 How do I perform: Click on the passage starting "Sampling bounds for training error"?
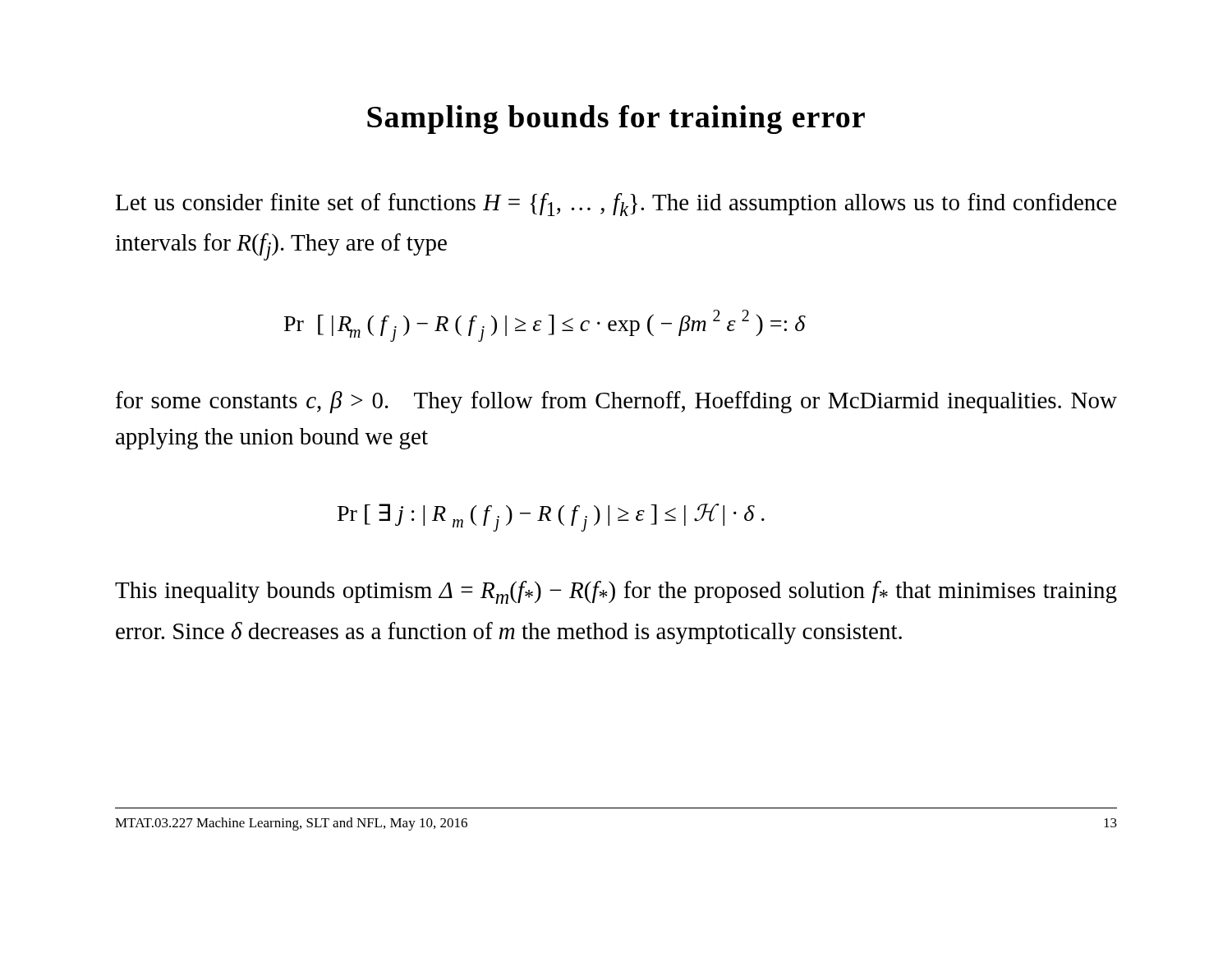click(x=616, y=117)
